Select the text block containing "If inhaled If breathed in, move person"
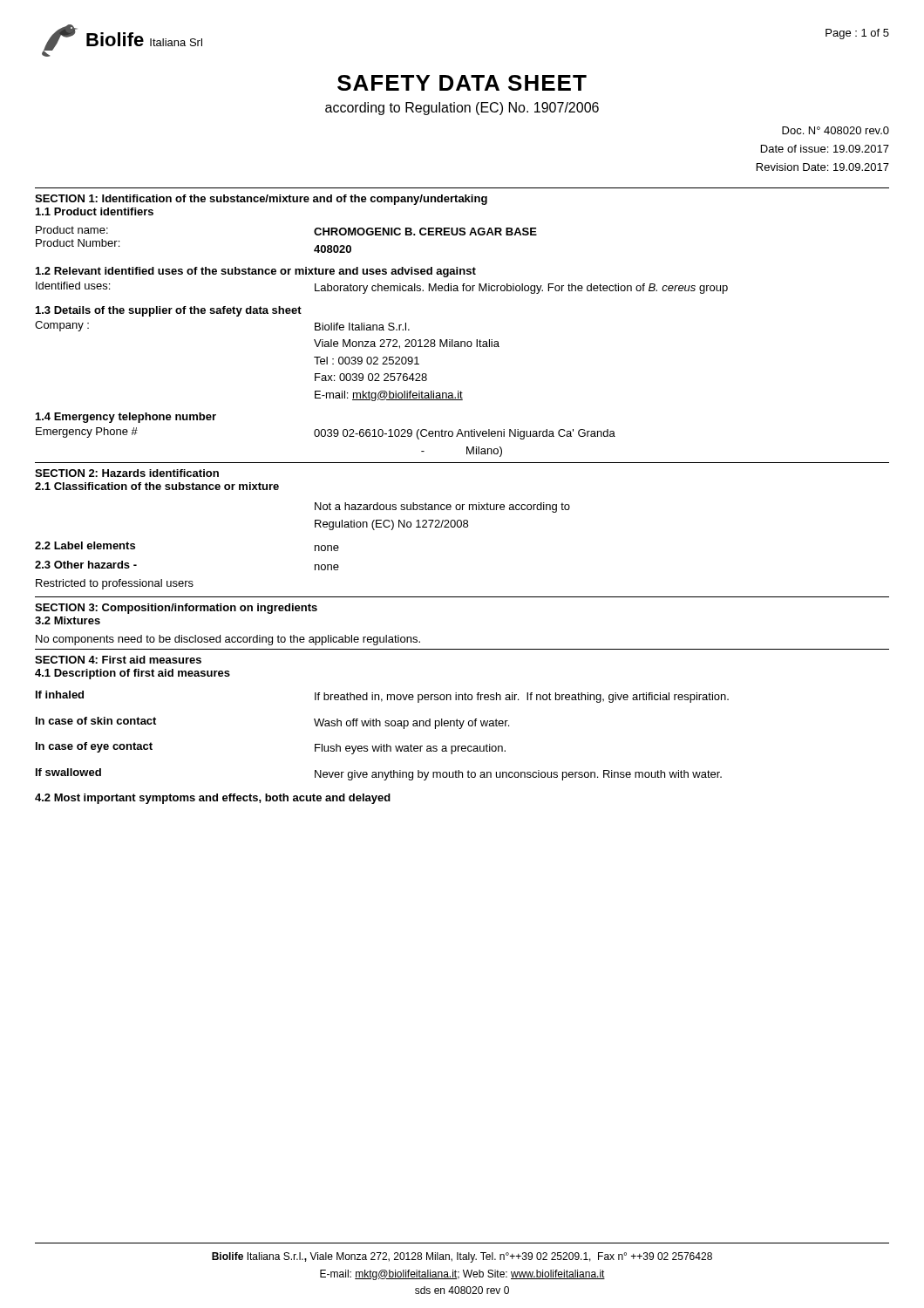The image size is (924, 1308). coord(462,735)
